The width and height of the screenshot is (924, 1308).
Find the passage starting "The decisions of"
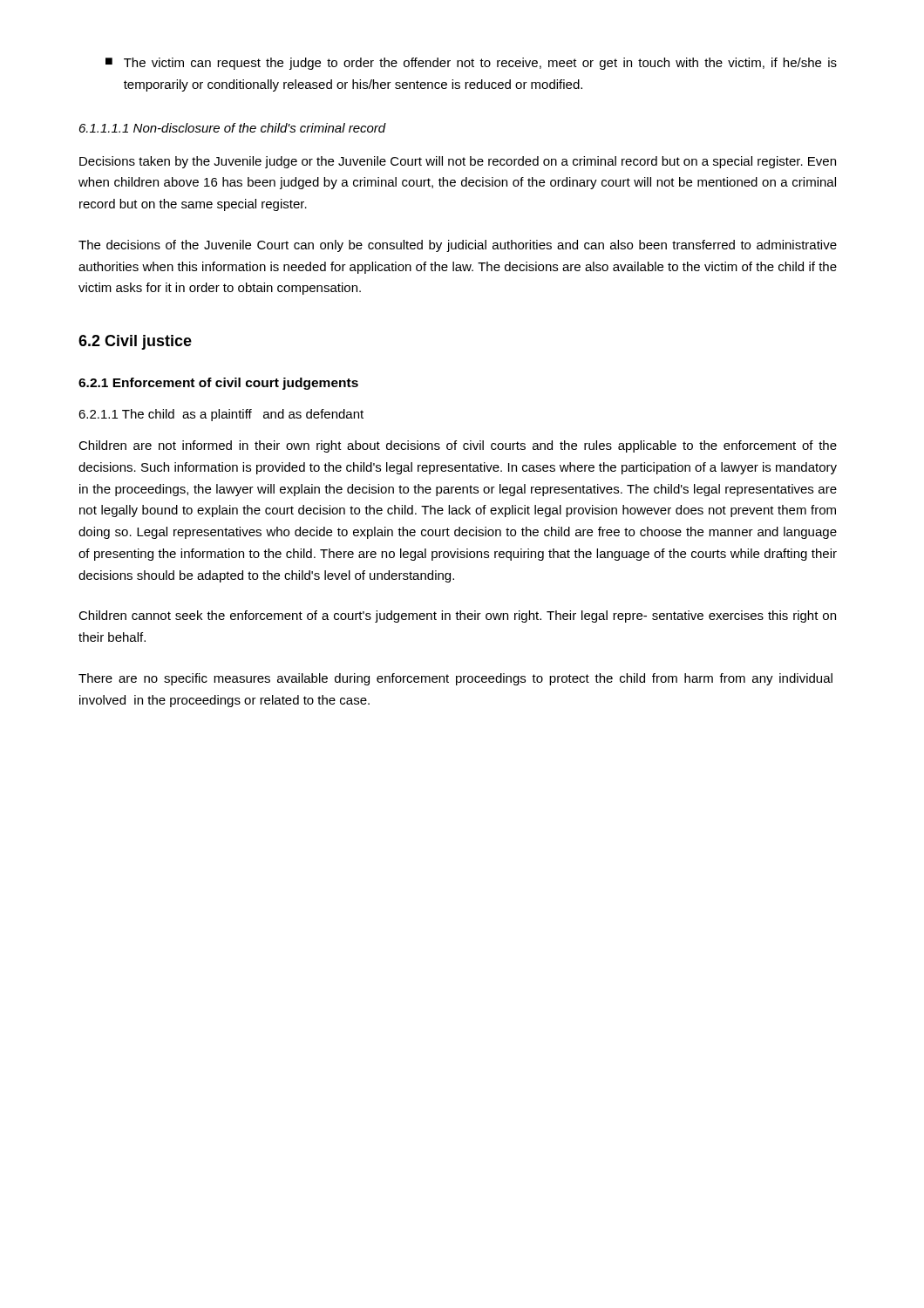(x=458, y=266)
